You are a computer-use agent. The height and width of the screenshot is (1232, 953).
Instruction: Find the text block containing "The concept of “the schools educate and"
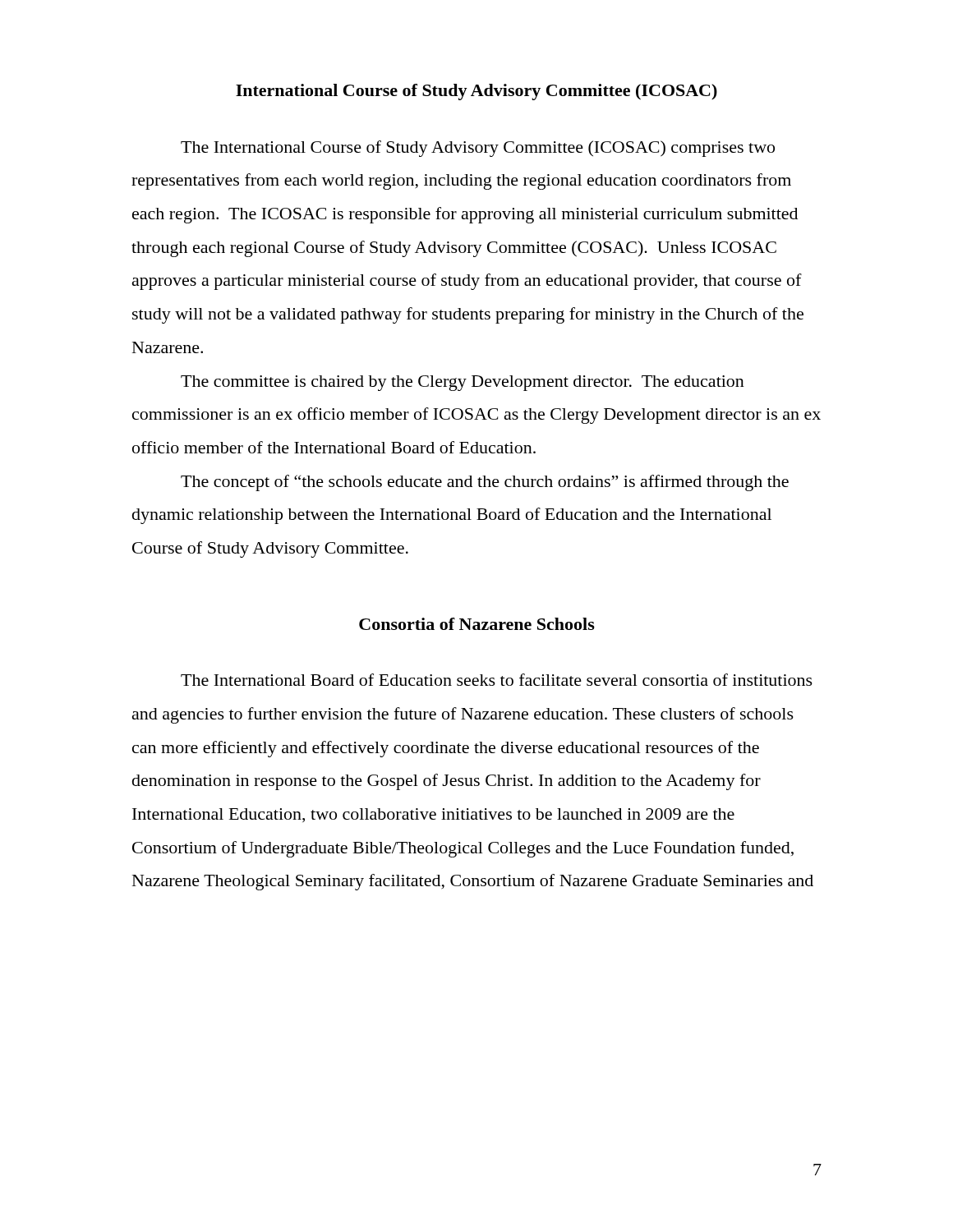476,515
